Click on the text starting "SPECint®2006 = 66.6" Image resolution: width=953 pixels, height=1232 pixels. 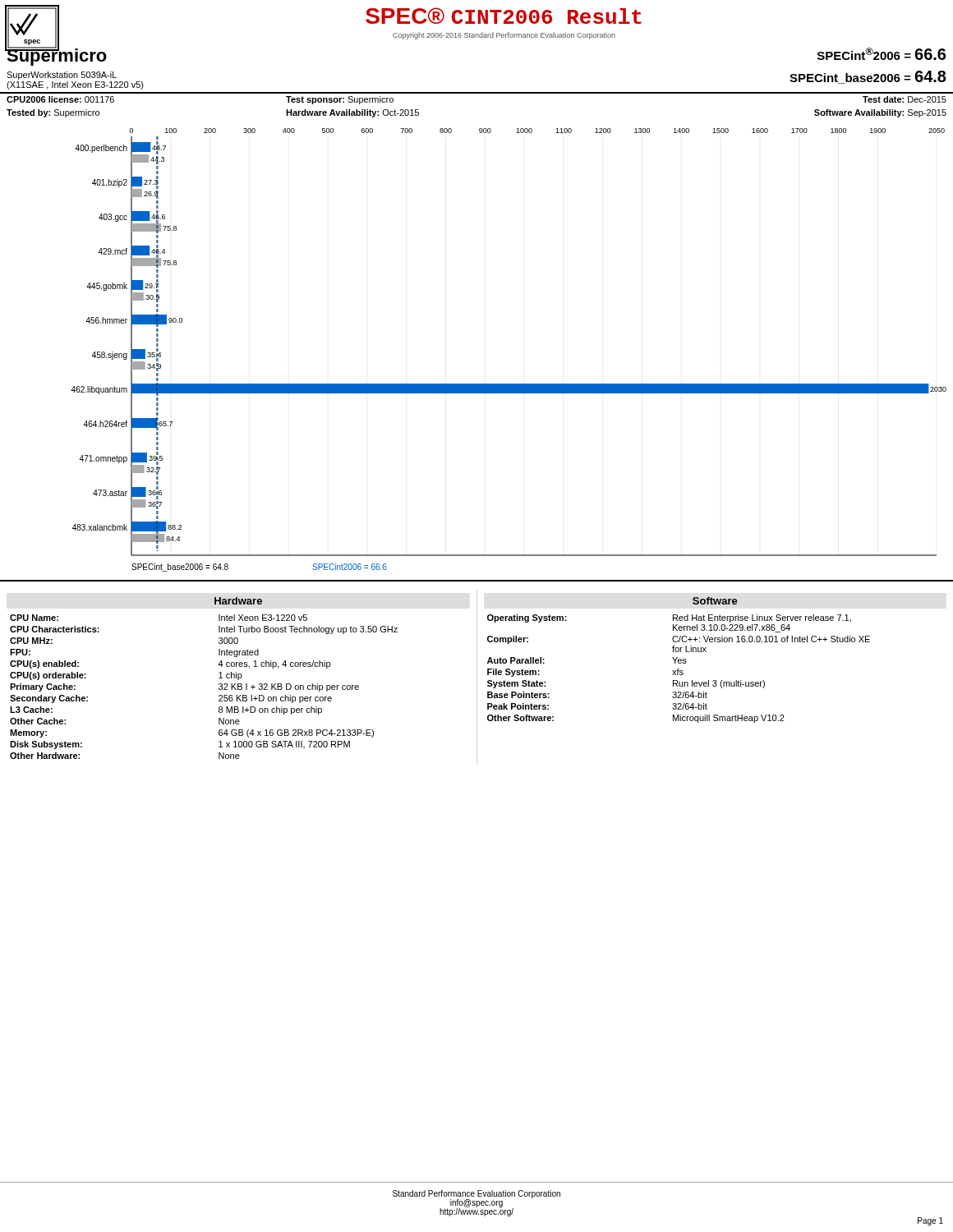[x=882, y=54]
